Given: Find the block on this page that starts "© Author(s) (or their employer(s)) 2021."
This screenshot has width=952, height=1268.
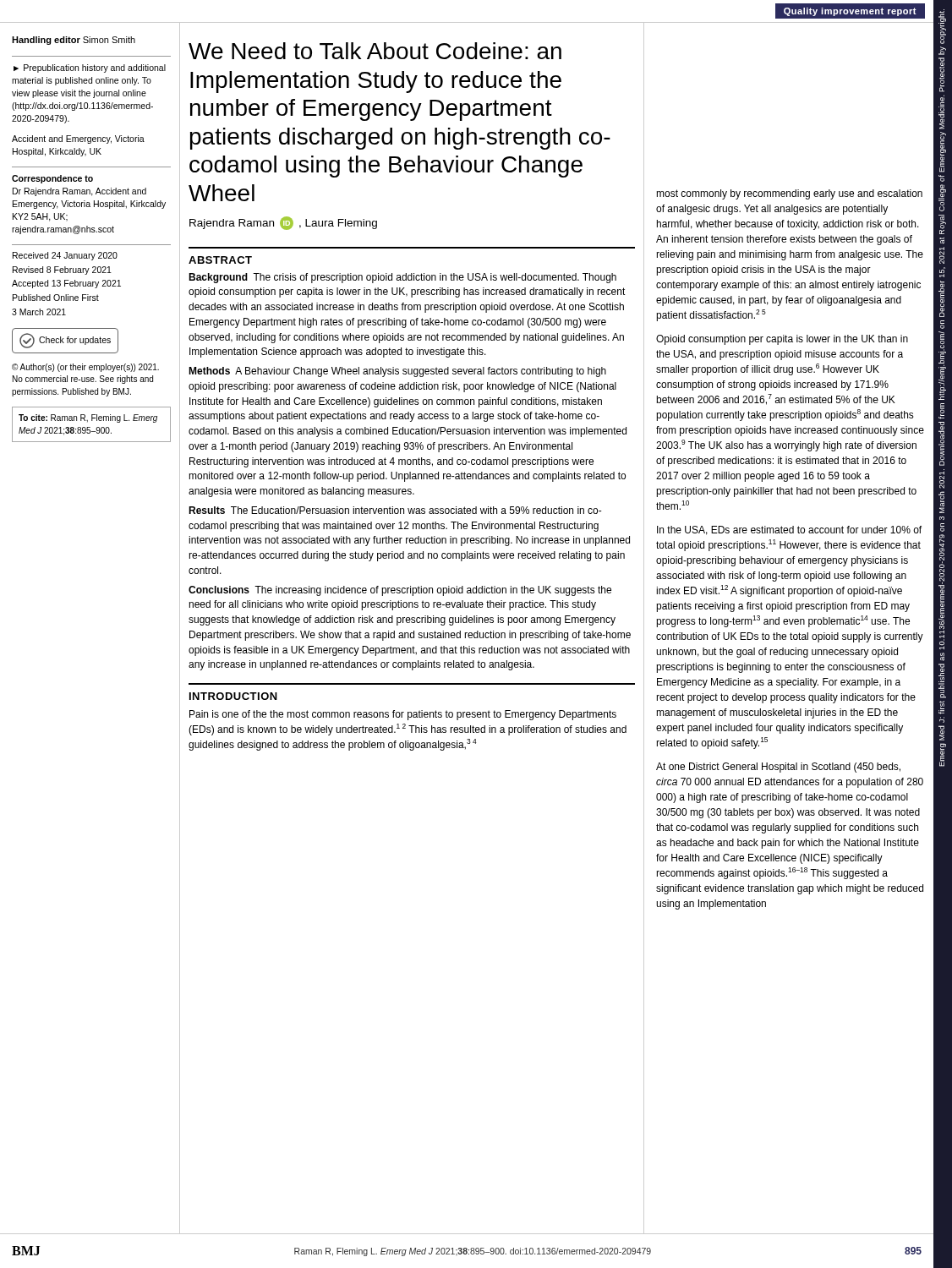Looking at the screenshot, I should pyautogui.click(x=86, y=379).
